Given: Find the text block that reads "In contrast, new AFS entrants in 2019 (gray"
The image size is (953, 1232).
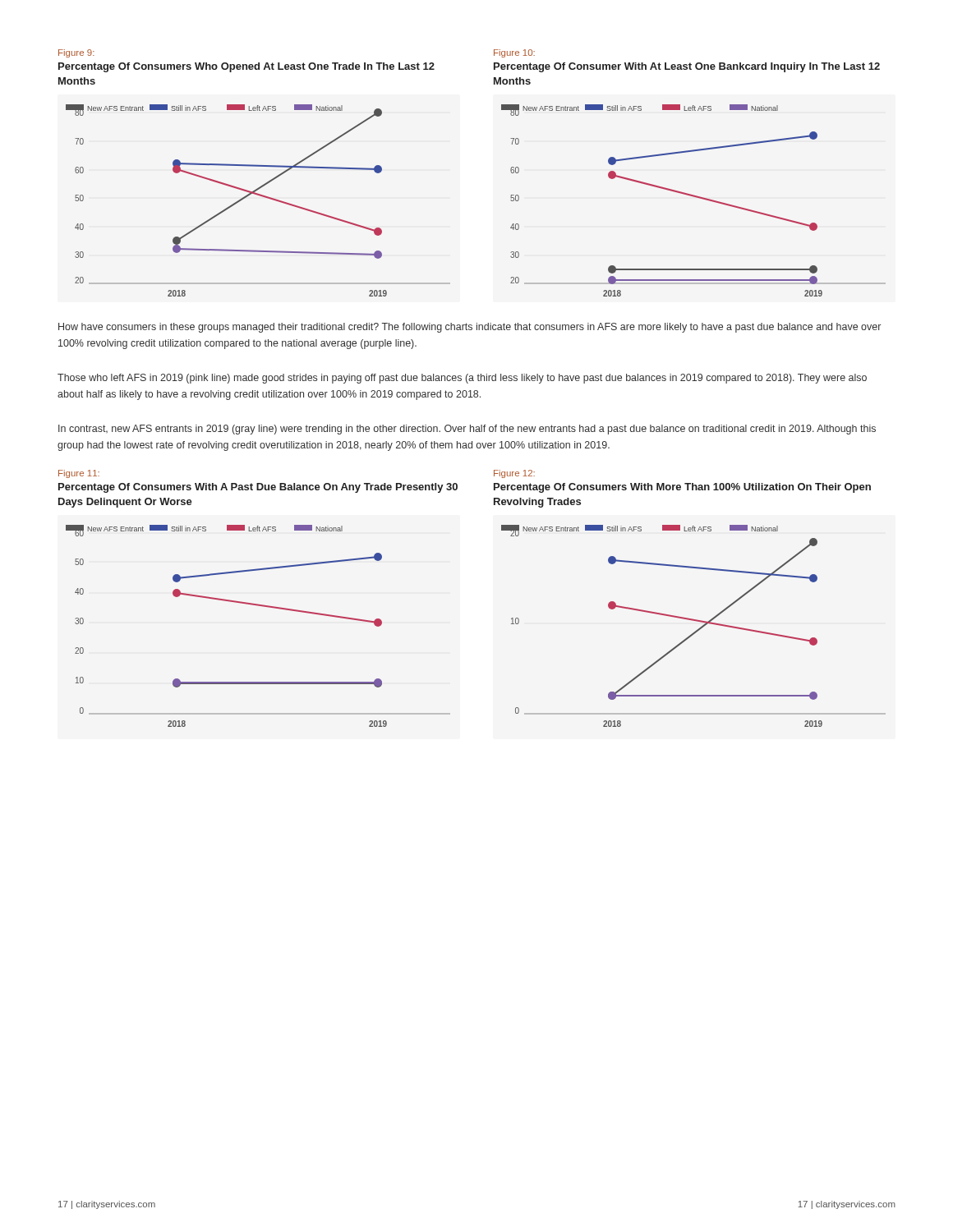Looking at the screenshot, I should (x=467, y=437).
